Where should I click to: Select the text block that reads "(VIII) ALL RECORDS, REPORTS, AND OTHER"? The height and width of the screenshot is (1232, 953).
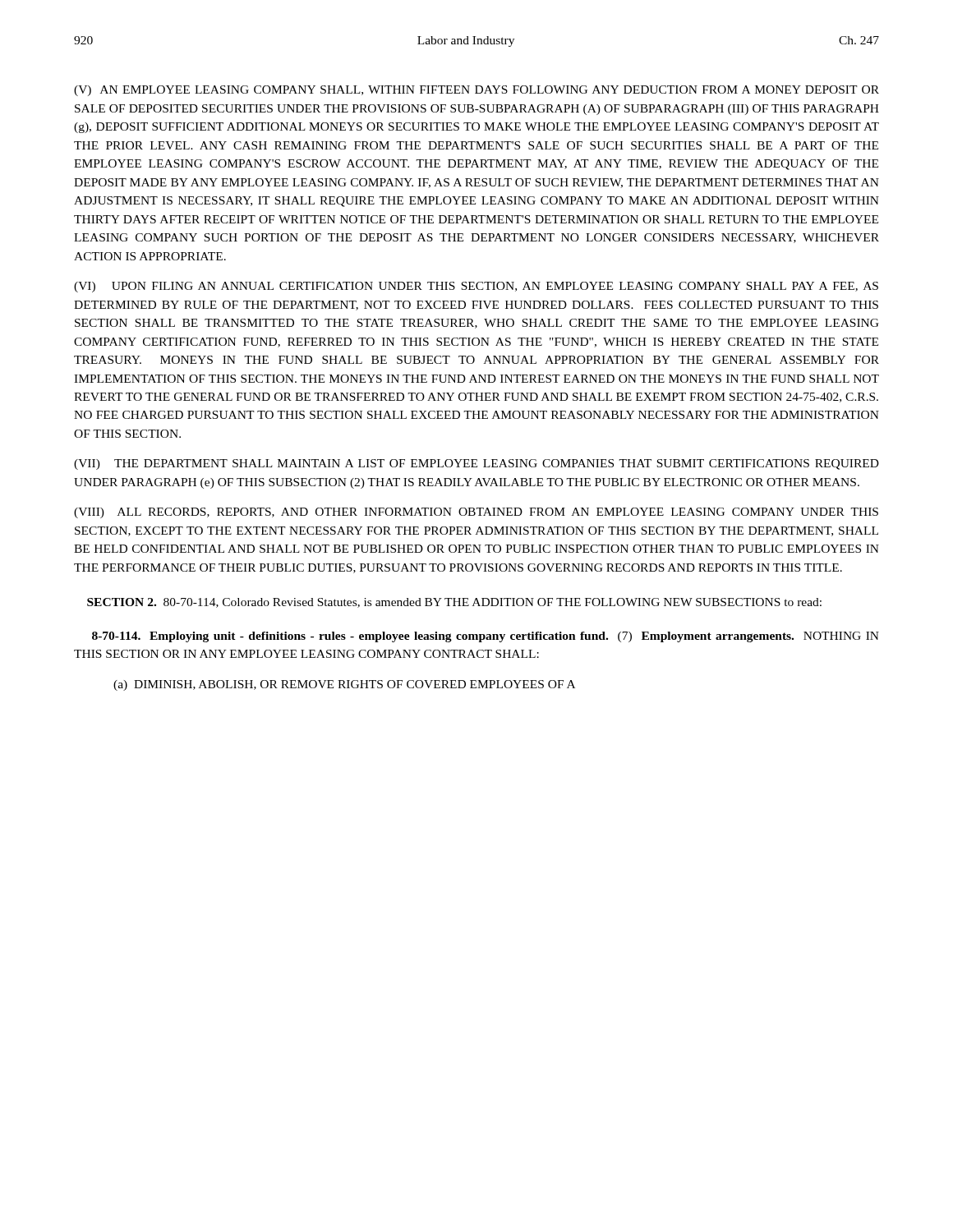pos(476,539)
